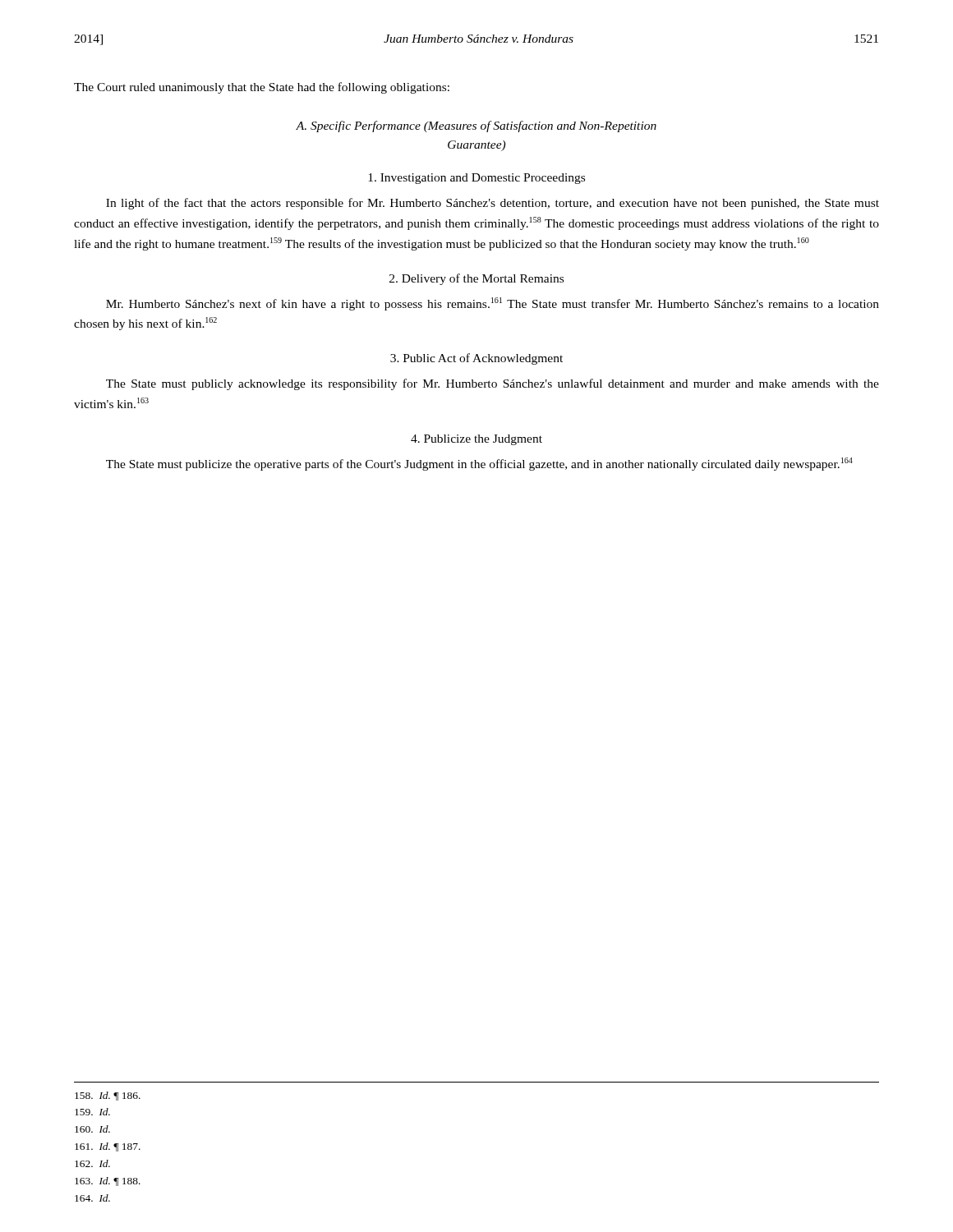Find the section header containing "A. Specific Performance (Measures of Satisfaction"
Viewport: 953px width, 1232px height.
(476, 135)
